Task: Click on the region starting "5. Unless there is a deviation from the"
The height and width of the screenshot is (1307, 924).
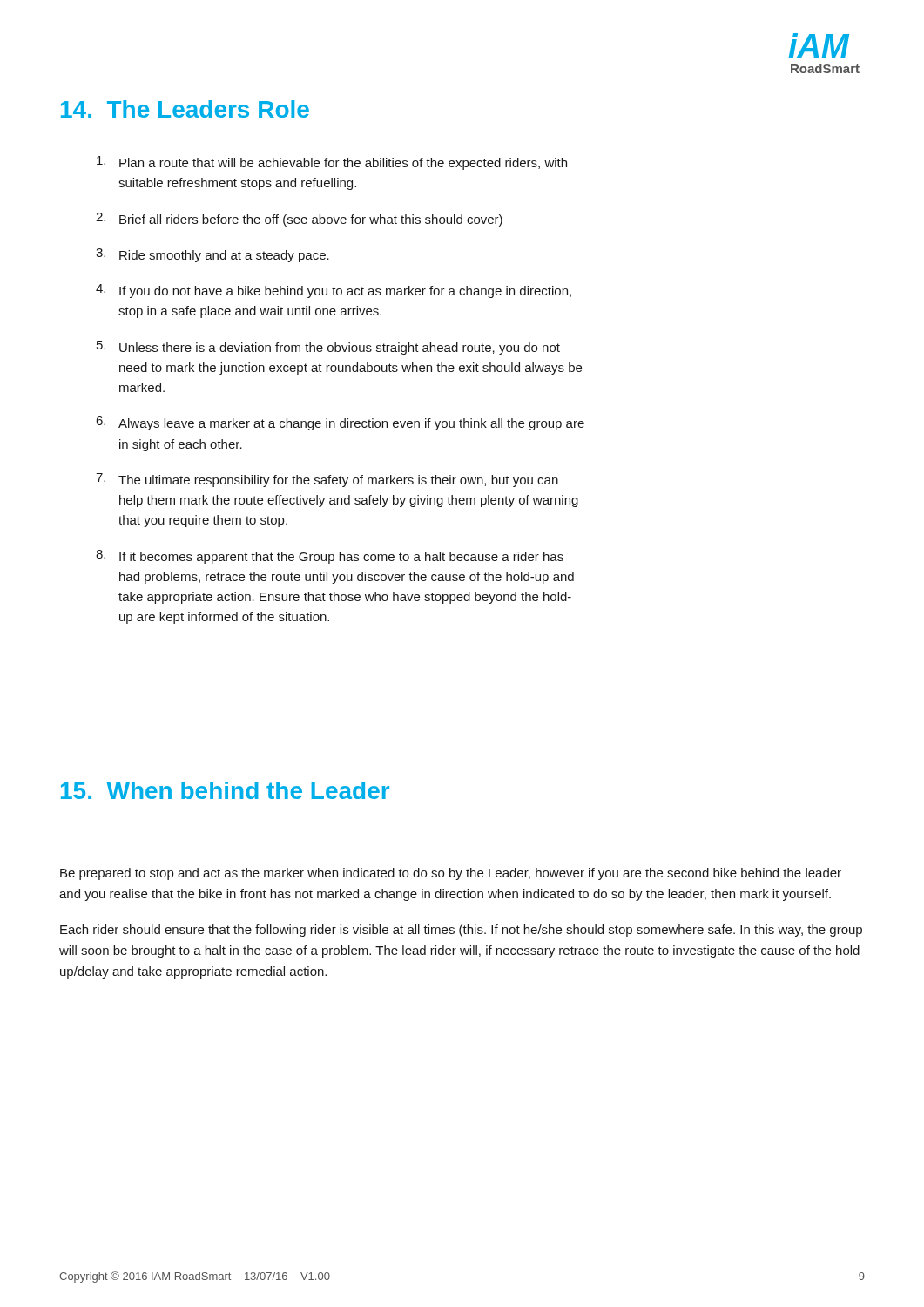Action: click(x=339, y=367)
